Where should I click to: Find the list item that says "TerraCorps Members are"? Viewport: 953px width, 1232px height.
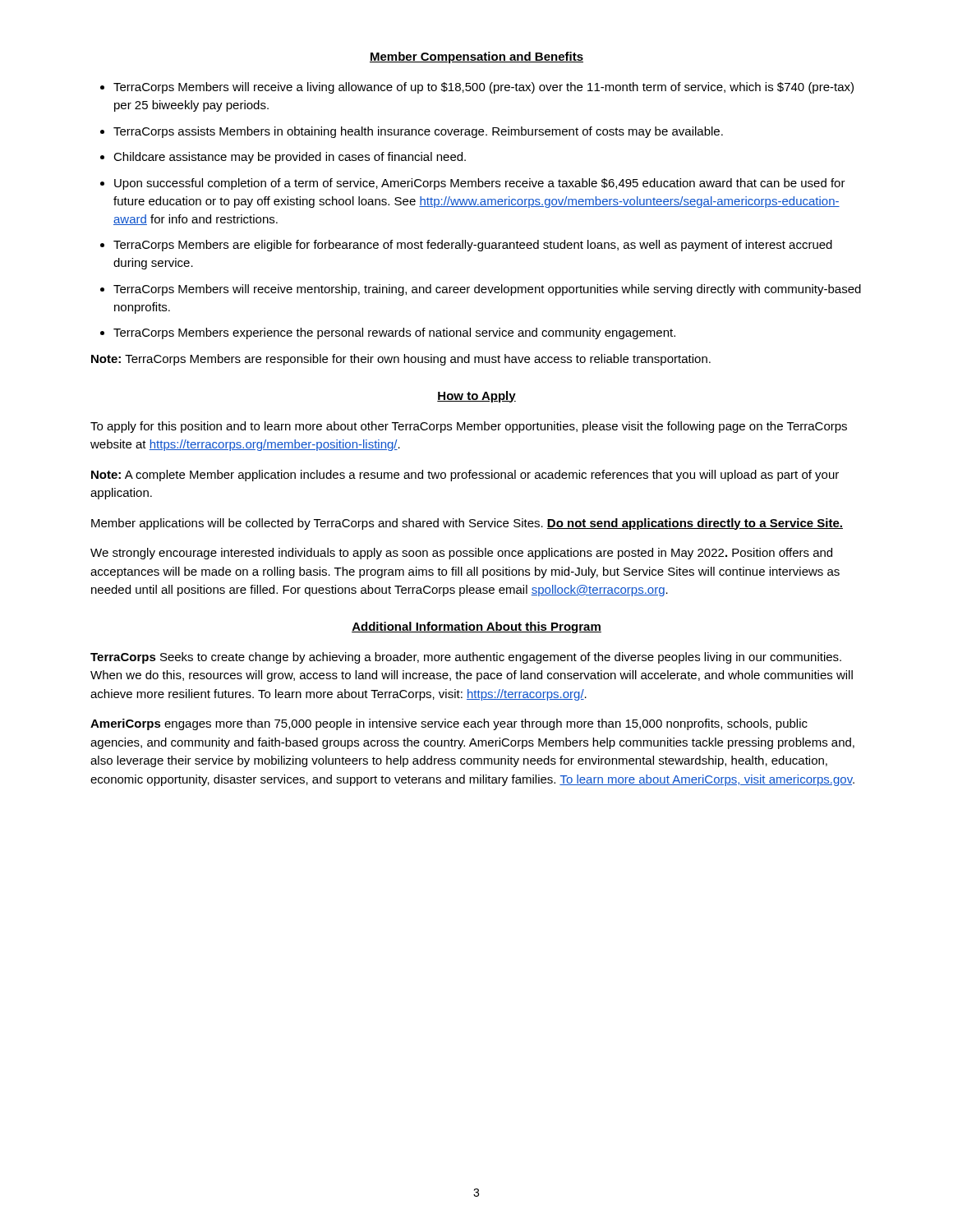point(473,253)
